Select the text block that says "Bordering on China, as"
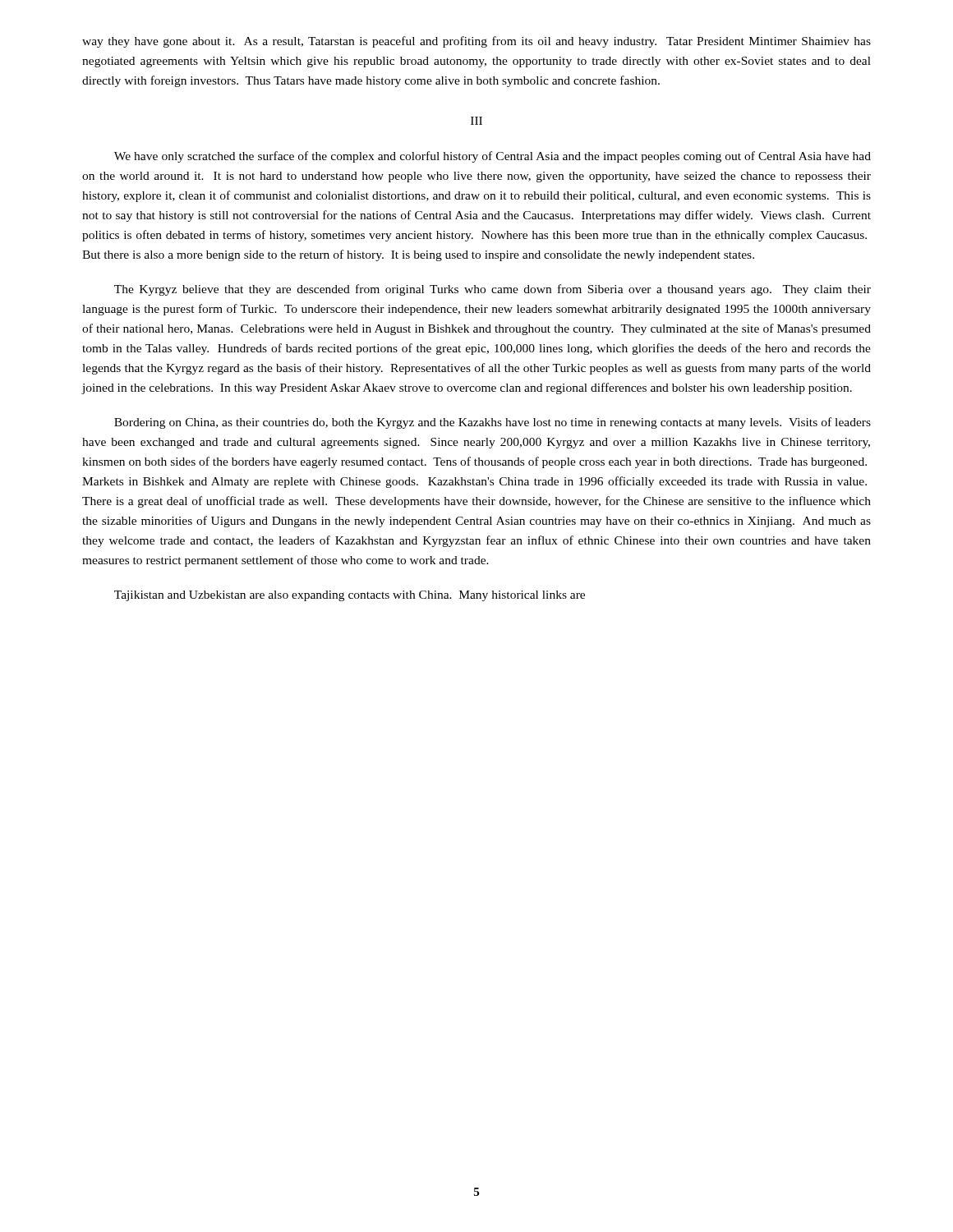953x1232 pixels. click(476, 491)
